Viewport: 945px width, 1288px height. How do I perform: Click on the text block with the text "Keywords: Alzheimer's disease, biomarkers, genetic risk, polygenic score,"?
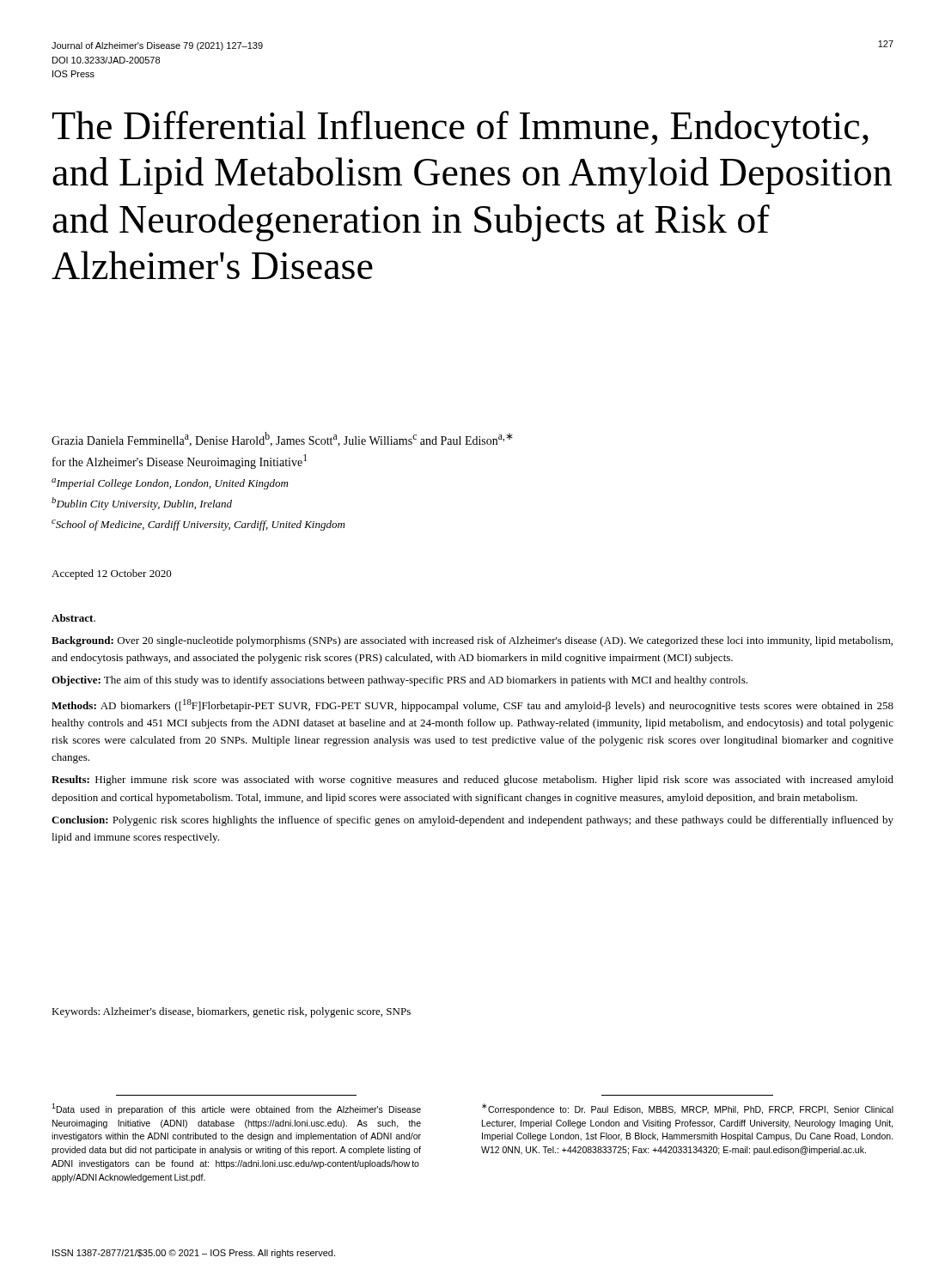231,1011
